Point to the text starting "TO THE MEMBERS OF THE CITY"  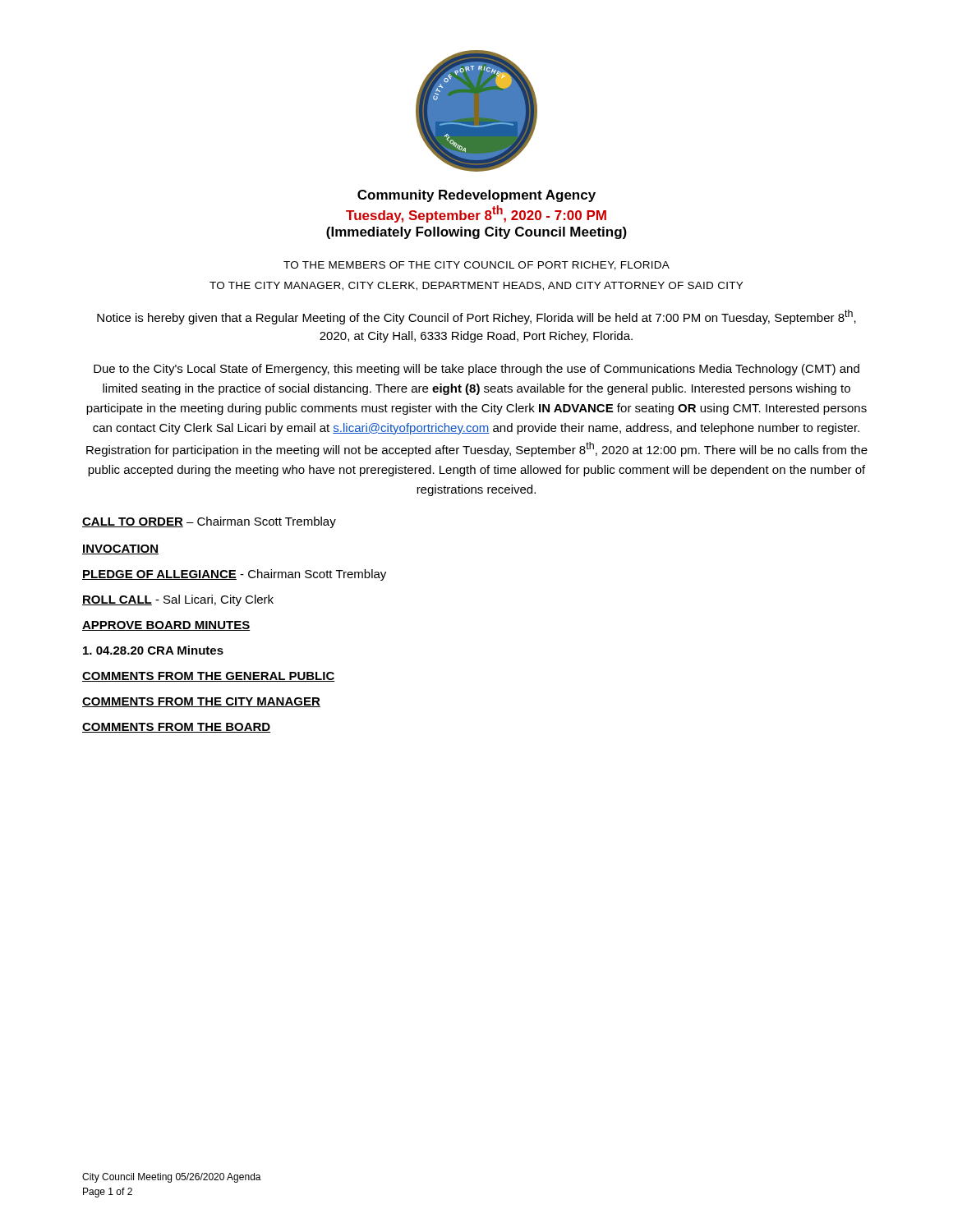click(476, 265)
